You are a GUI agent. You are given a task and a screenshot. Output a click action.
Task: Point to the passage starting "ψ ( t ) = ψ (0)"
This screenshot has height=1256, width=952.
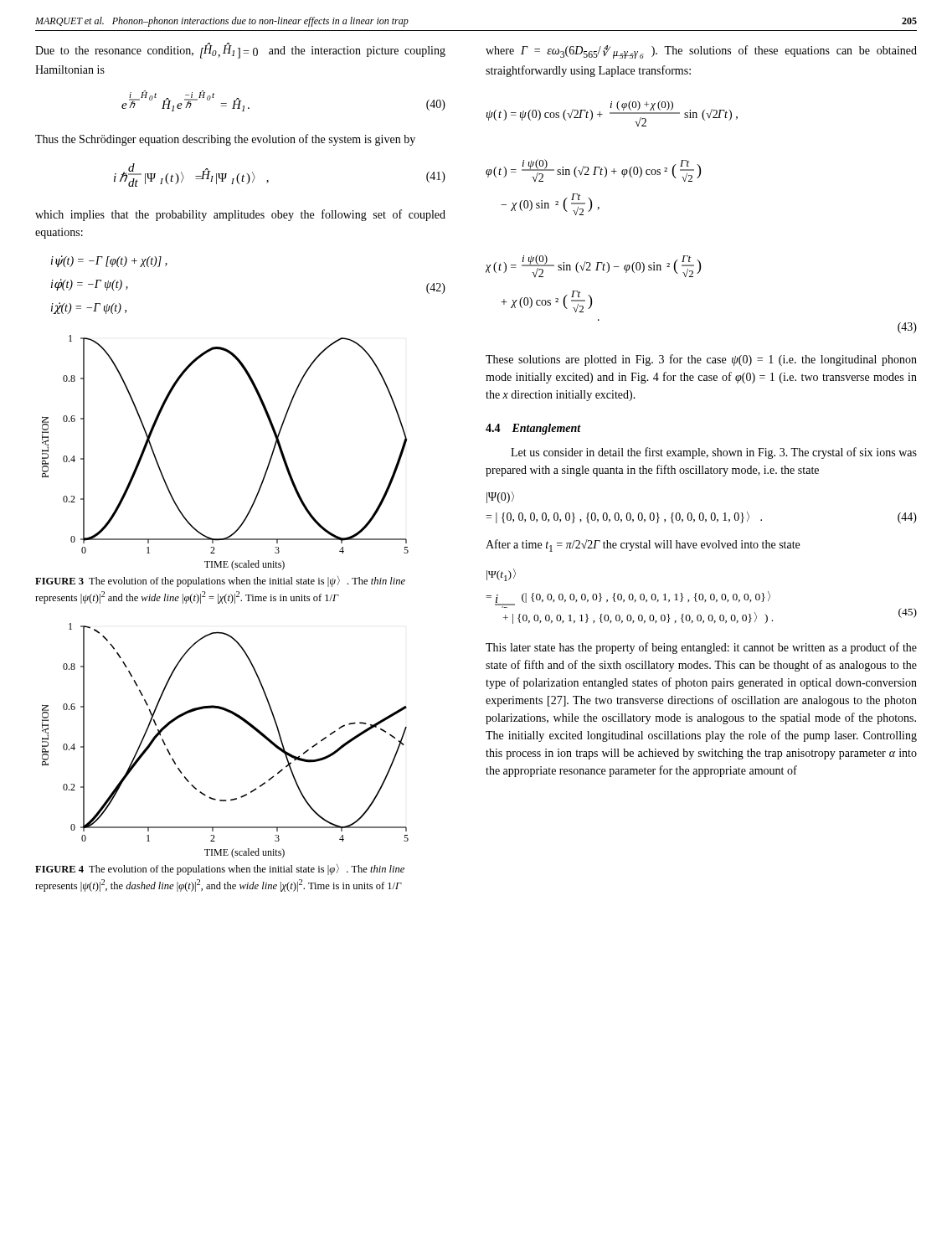point(691,113)
